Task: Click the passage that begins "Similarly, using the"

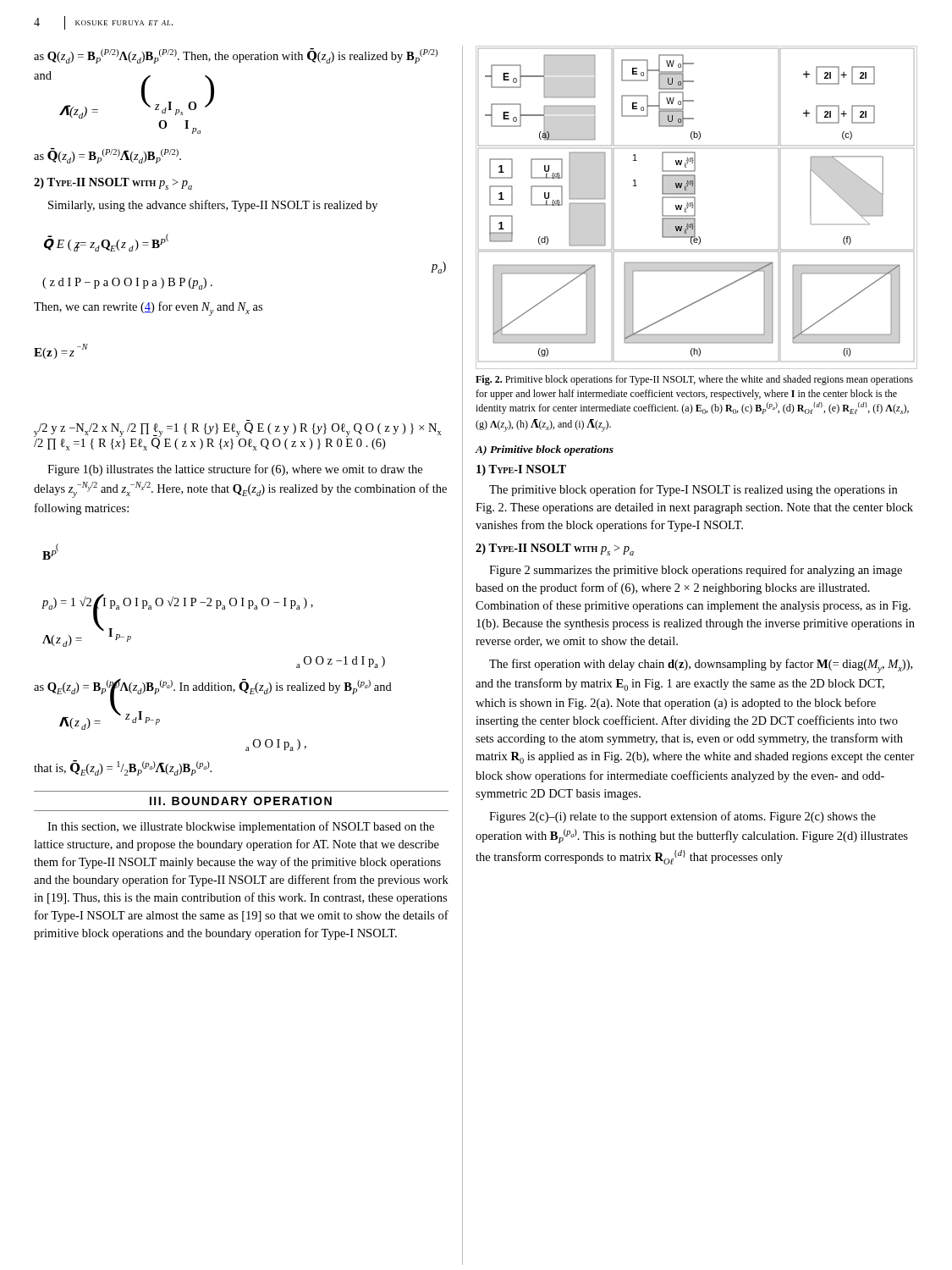Action: [x=213, y=205]
